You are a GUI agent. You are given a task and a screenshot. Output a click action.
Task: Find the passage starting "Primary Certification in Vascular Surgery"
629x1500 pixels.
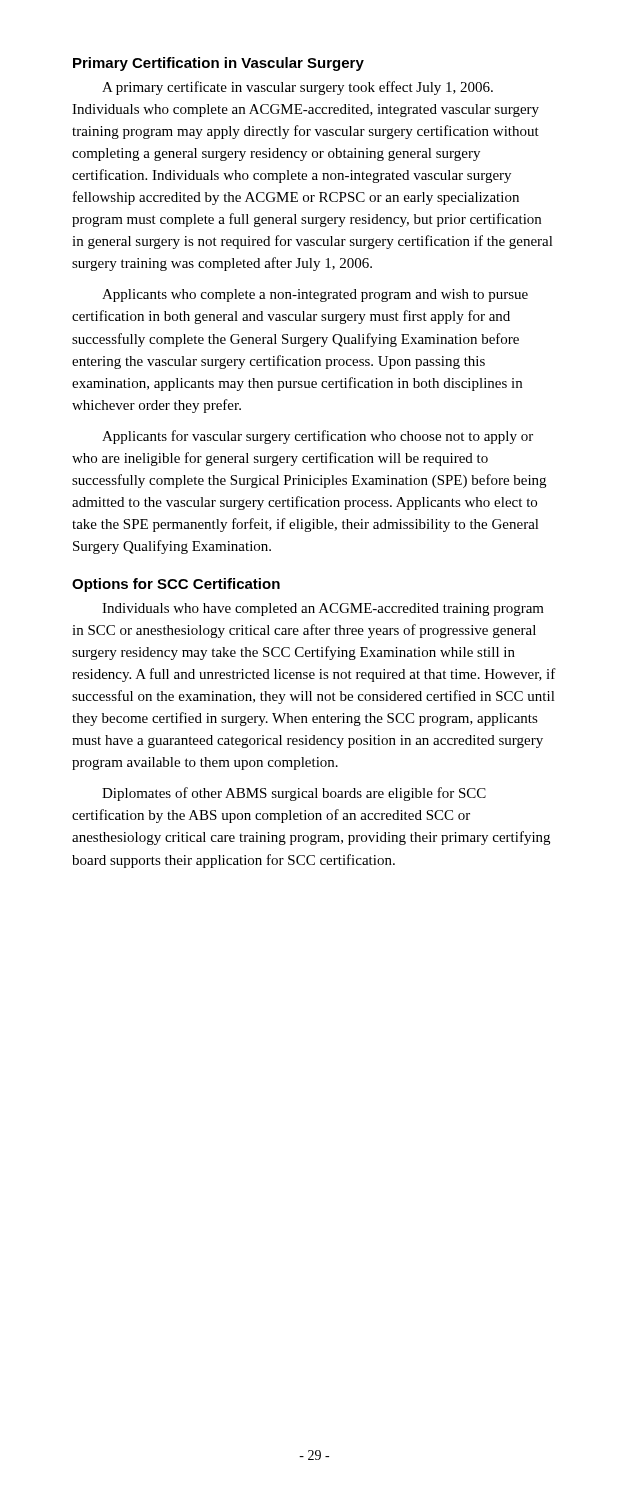[x=218, y=62]
